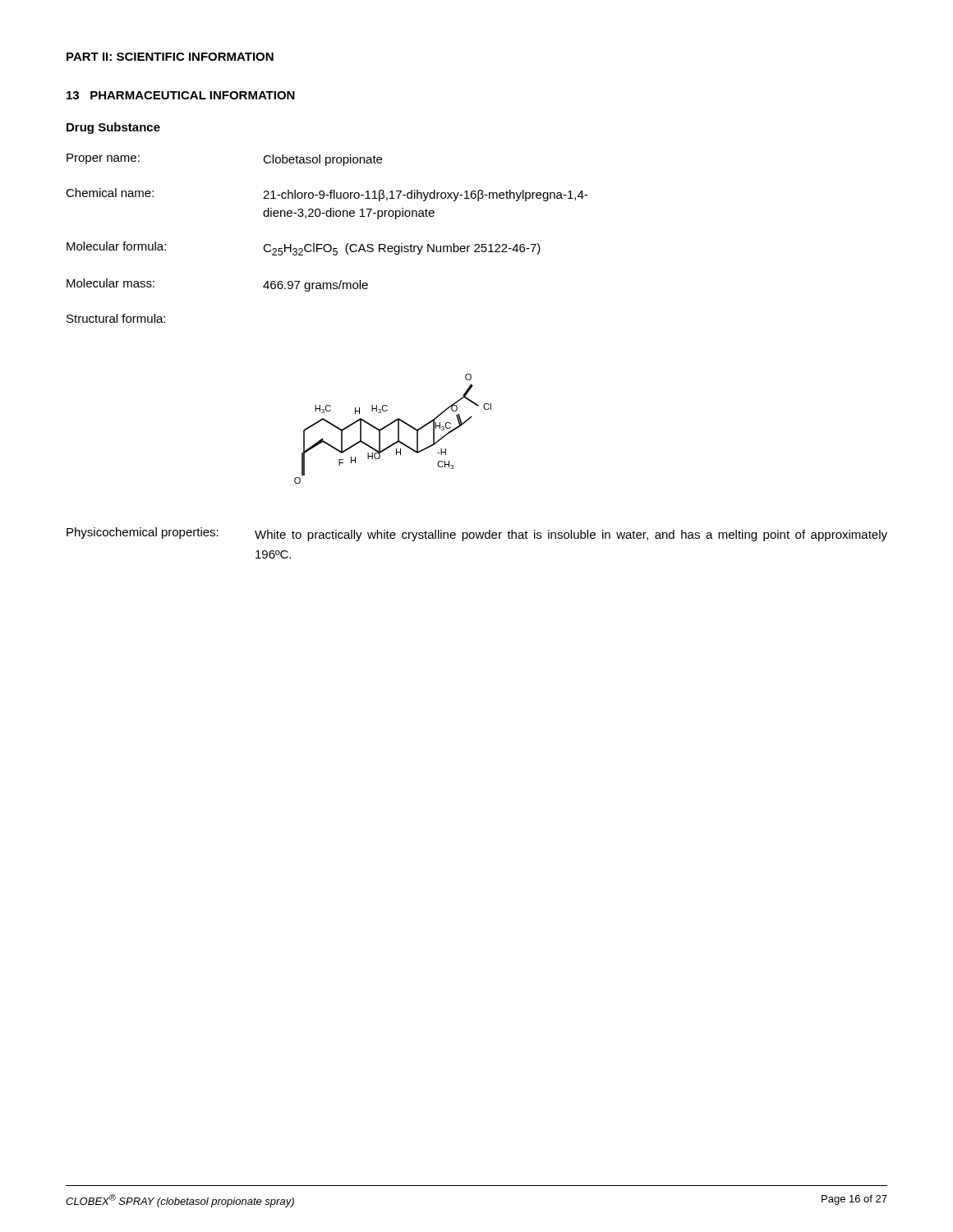Image resolution: width=953 pixels, height=1232 pixels.
Task: Navigate to the block starting "Physicochemical properties: White to practically white crystalline"
Action: point(476,544)
